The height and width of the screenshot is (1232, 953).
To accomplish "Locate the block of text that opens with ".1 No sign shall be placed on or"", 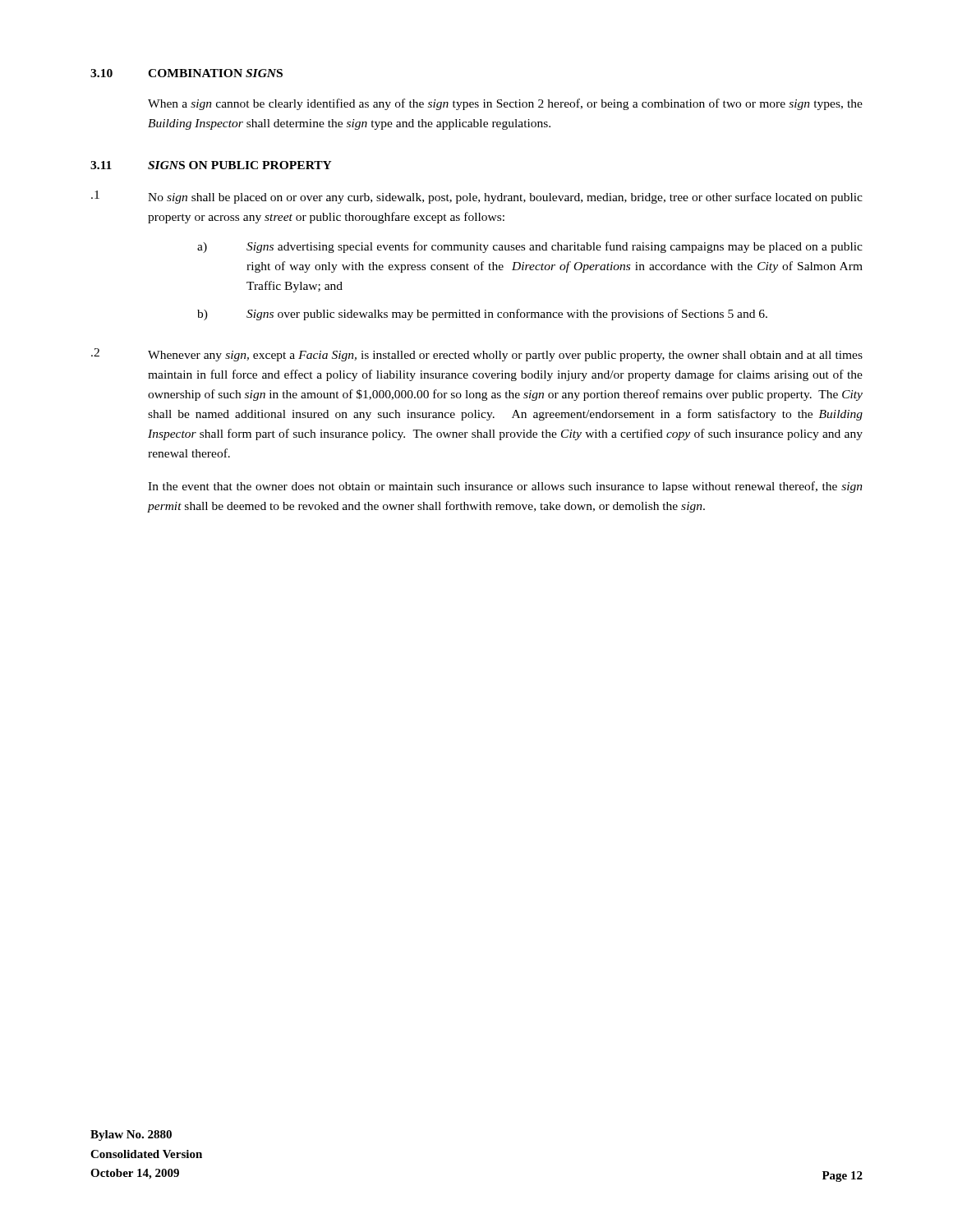I will click(476, 260).
